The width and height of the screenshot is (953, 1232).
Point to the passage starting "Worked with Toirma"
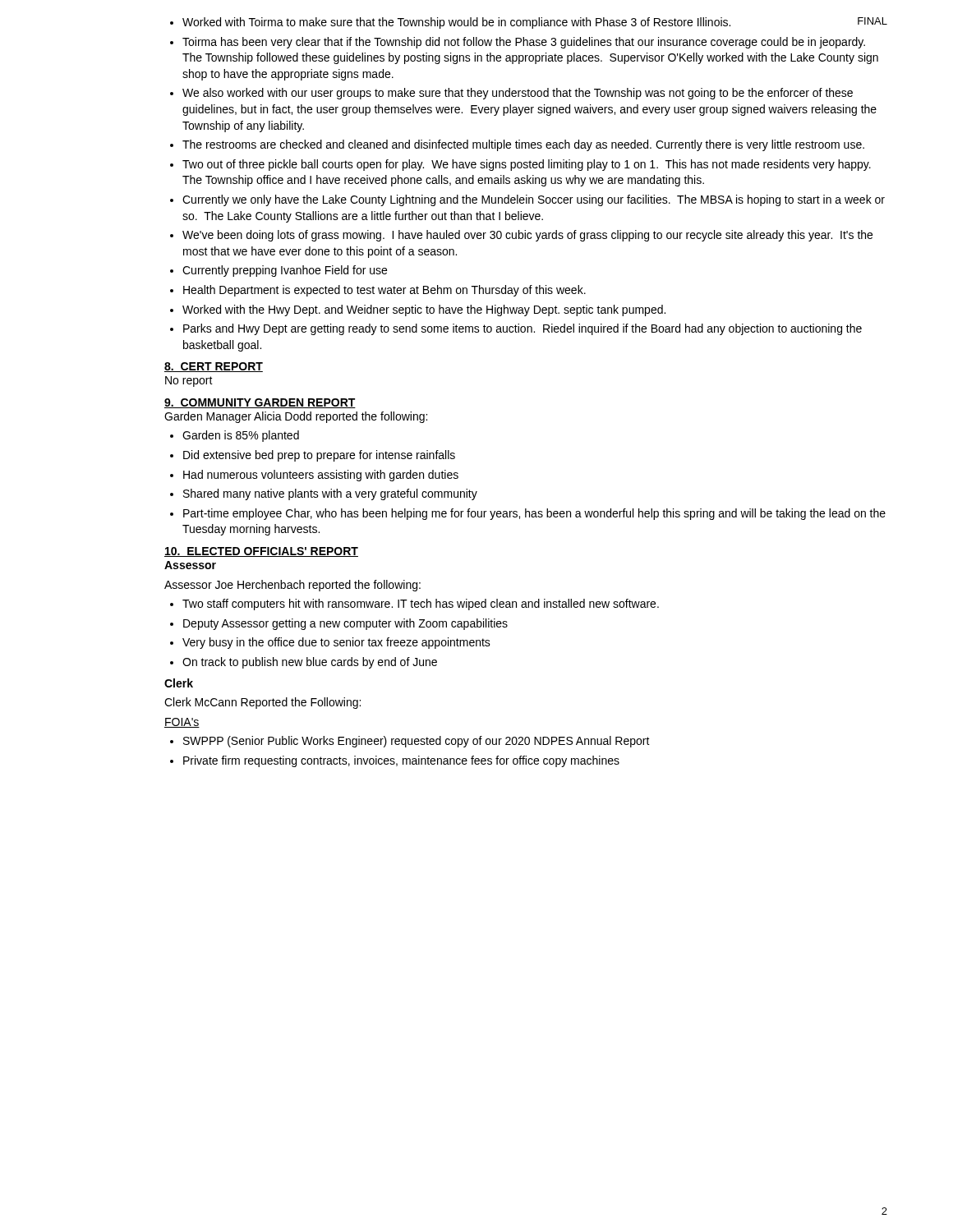click(457, 22)
